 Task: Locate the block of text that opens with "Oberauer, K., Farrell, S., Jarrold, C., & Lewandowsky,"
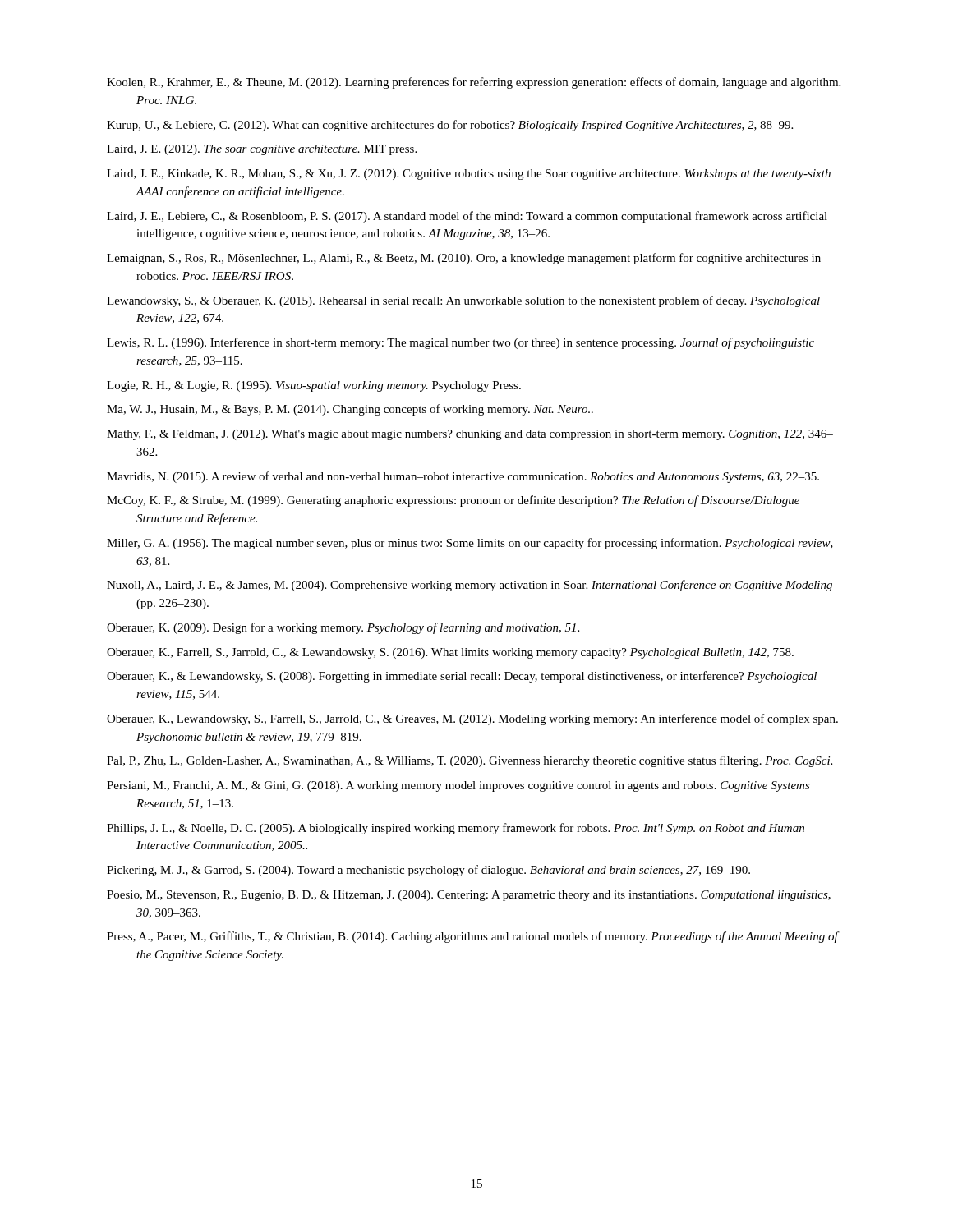click(451, 652)
